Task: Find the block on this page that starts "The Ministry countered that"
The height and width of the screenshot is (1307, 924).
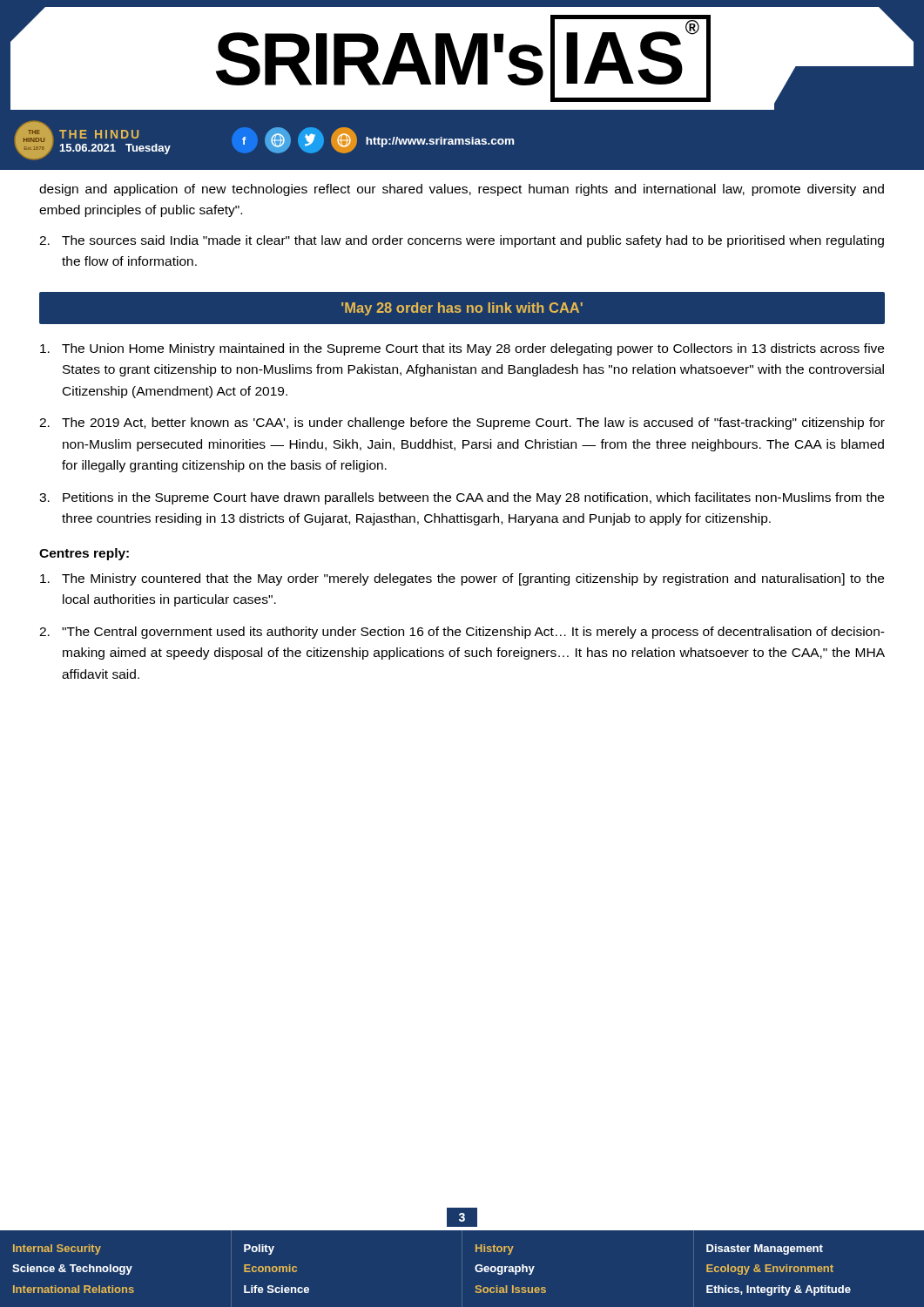Action: (x=462, y=589)
